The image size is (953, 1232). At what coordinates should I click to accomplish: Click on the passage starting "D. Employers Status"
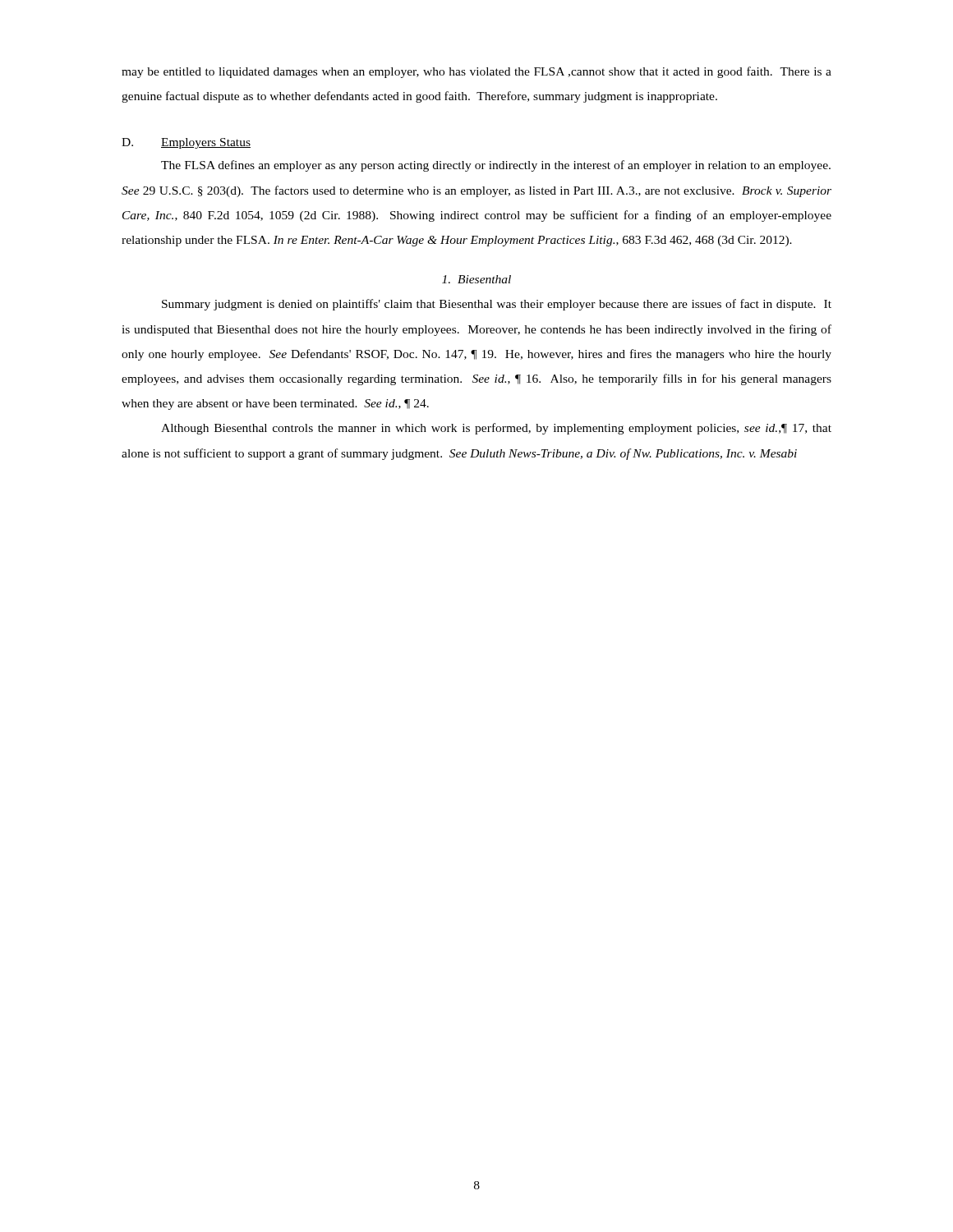point(186,142)
